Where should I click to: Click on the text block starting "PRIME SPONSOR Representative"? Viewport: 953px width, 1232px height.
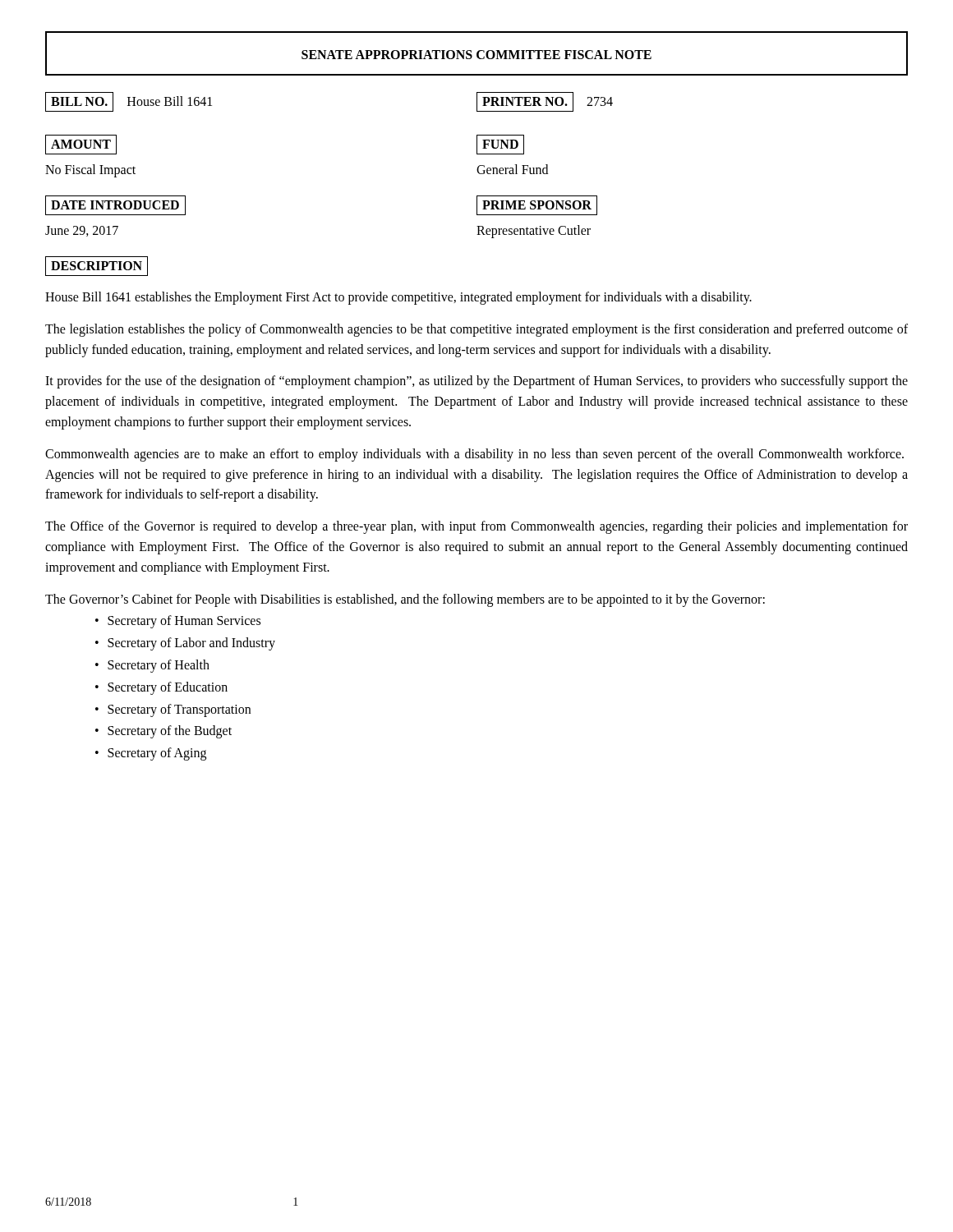[x=537, y=205]
